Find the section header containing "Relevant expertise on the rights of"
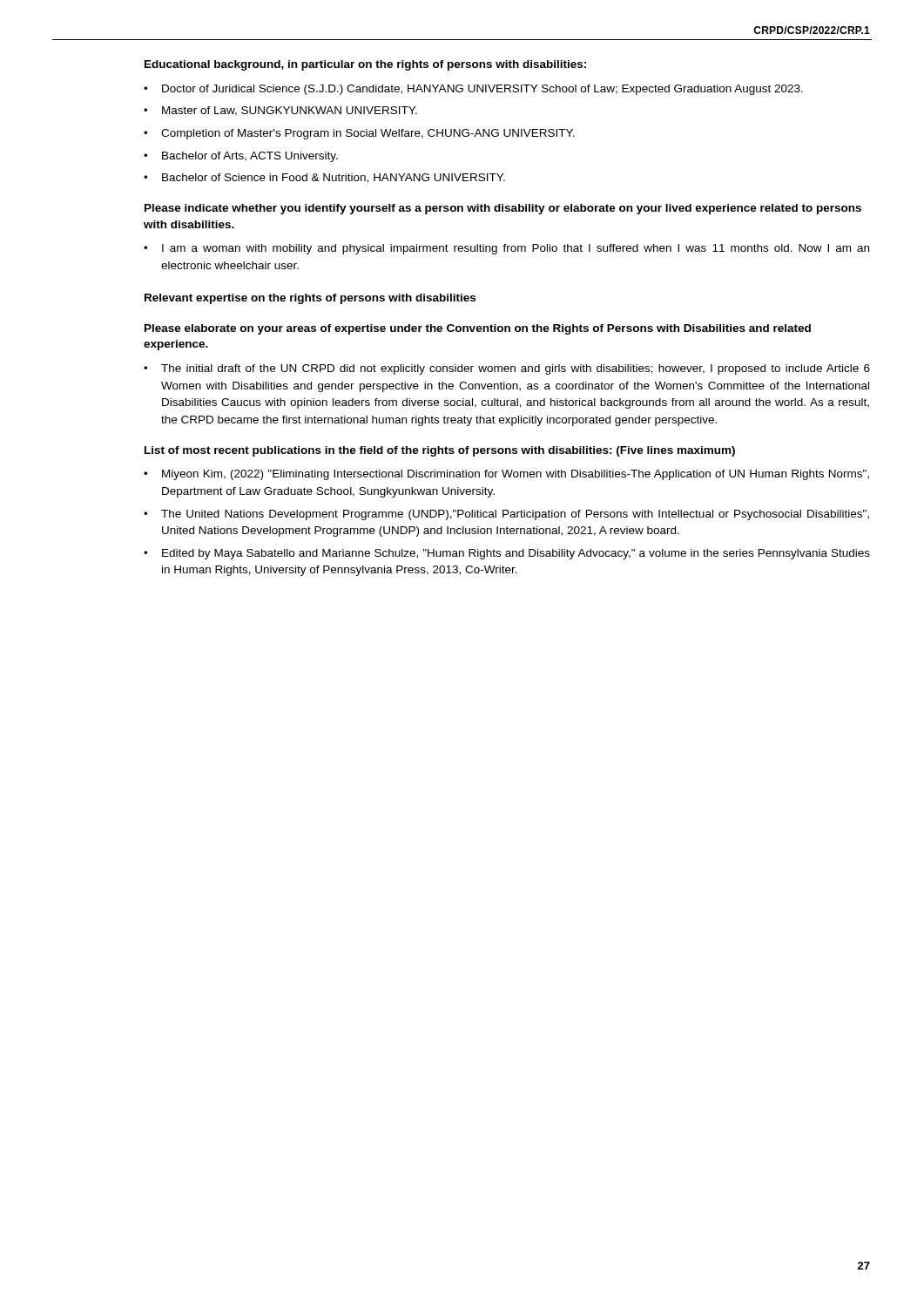 [310, 297]
